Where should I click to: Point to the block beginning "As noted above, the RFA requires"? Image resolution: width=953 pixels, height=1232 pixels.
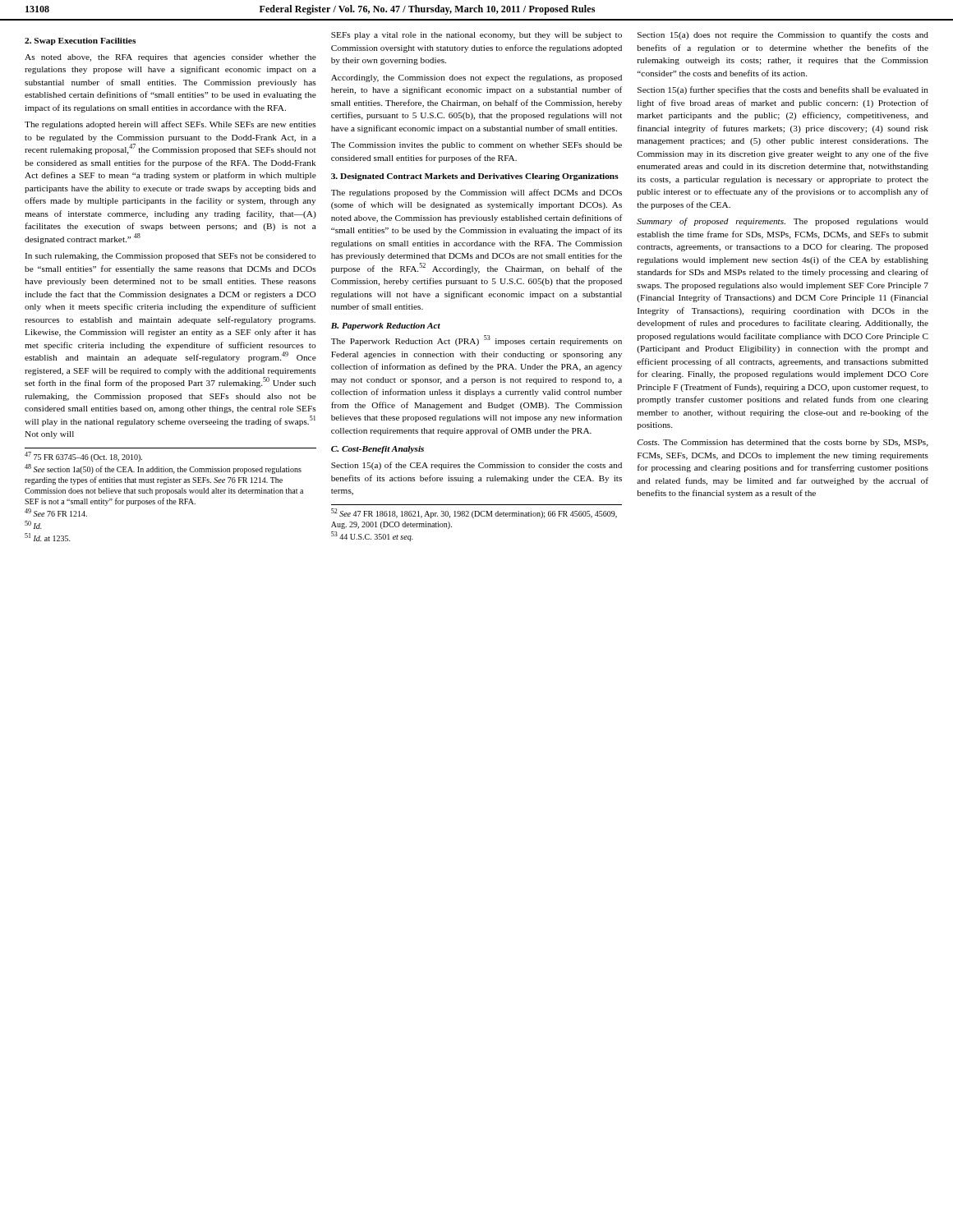click(170, 246)
